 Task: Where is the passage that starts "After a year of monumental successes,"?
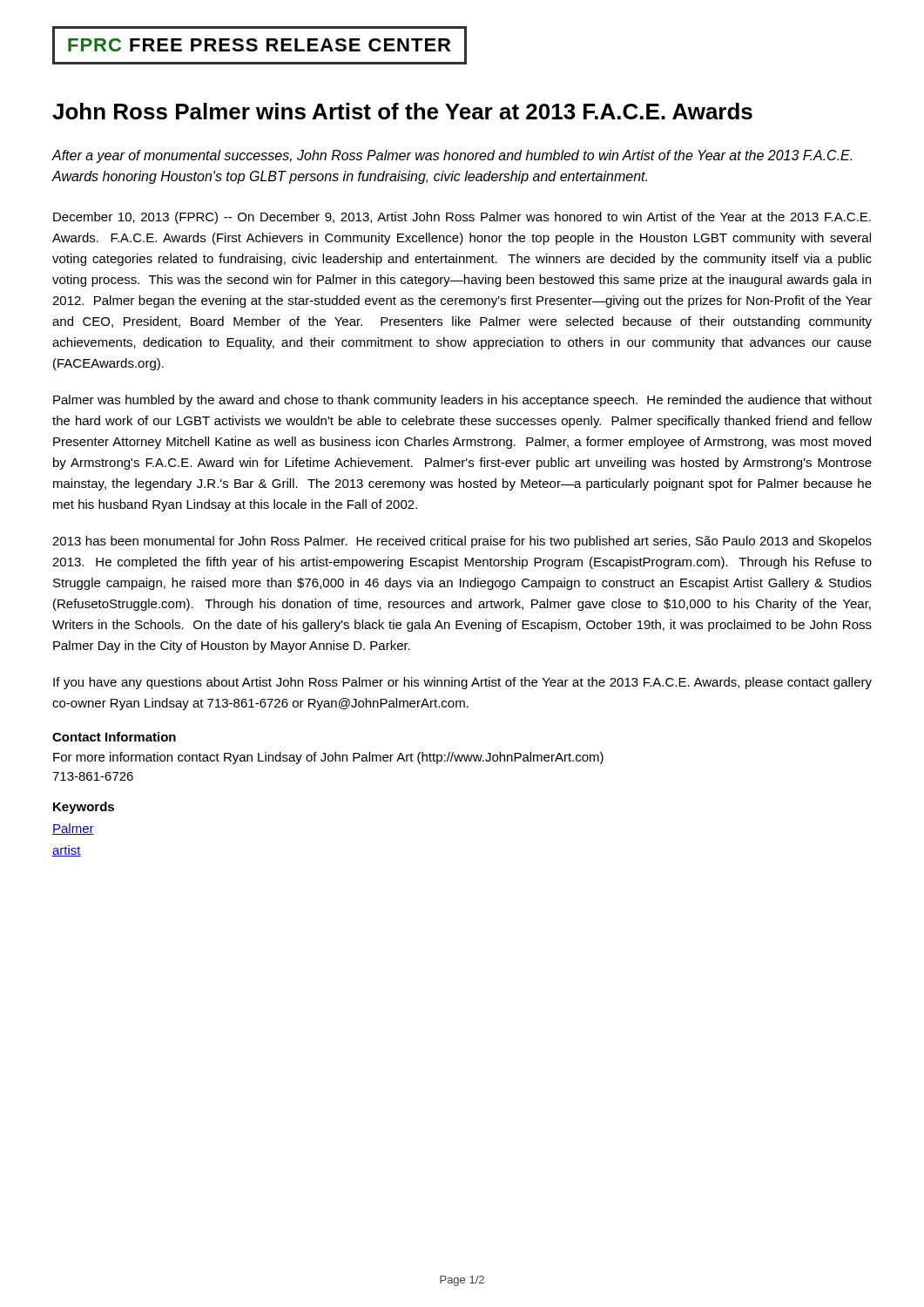(x=453, y=166)
